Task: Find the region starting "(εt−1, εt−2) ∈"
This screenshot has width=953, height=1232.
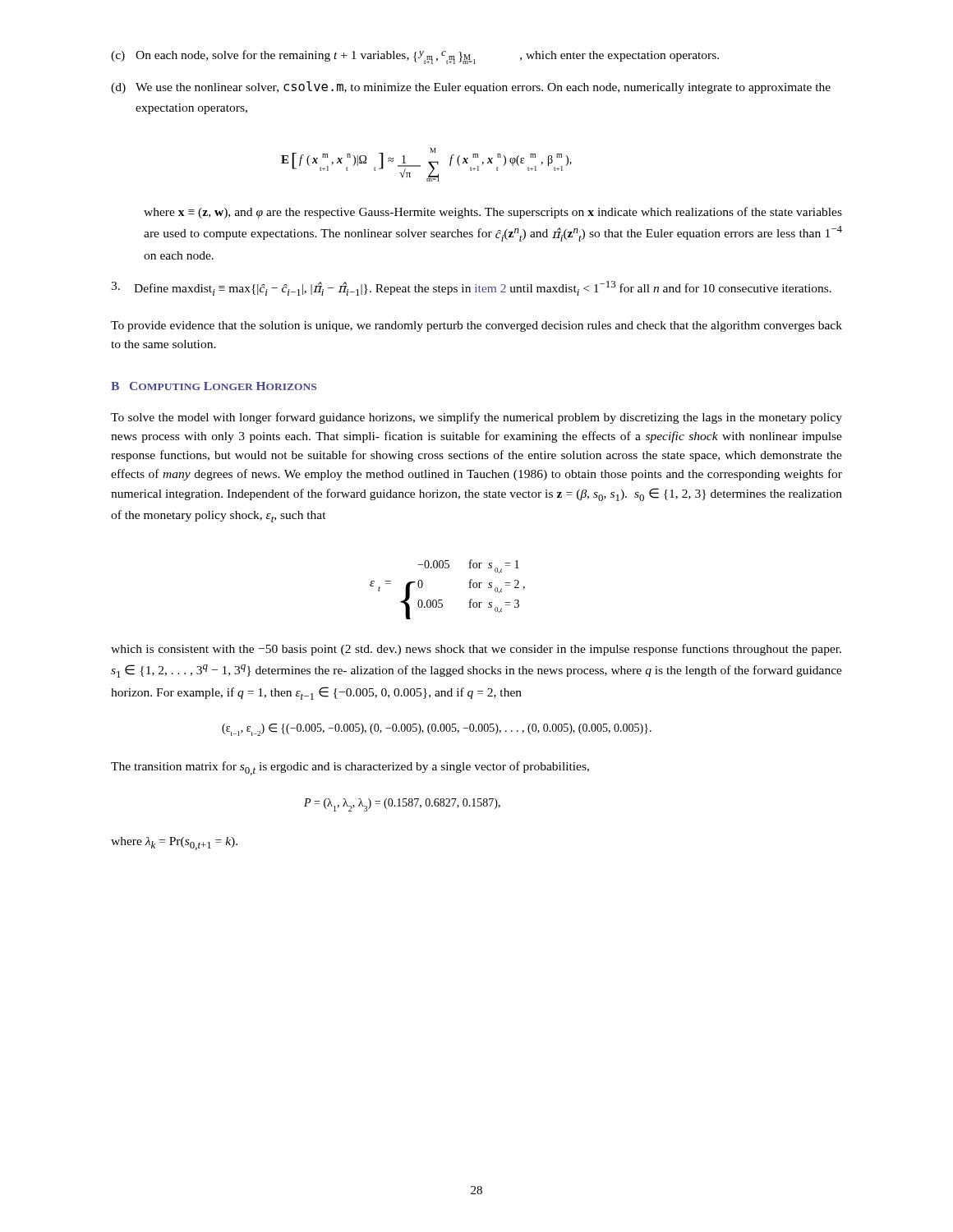Action: point(476,727)
